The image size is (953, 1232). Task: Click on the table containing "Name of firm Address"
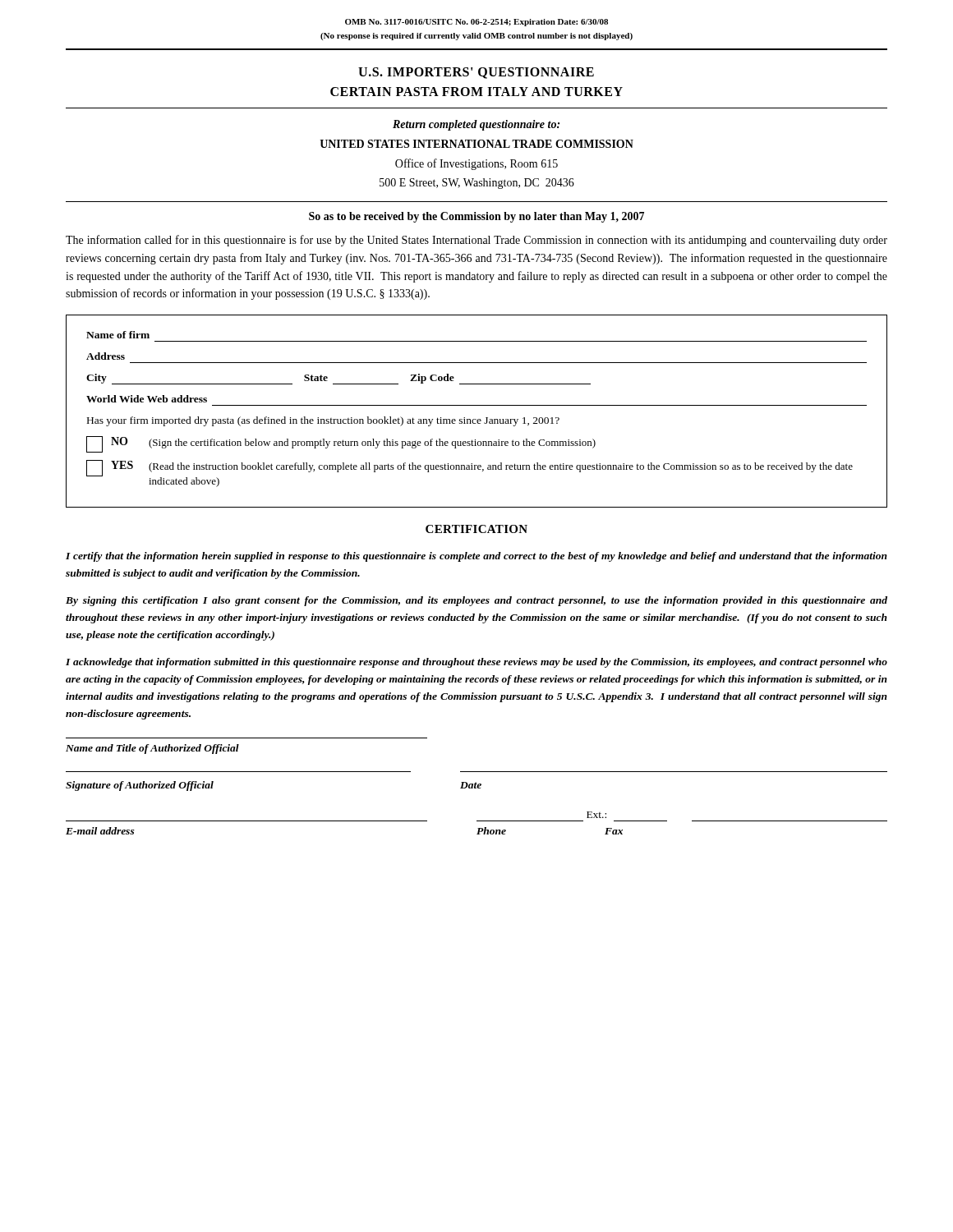coord(476,411)
